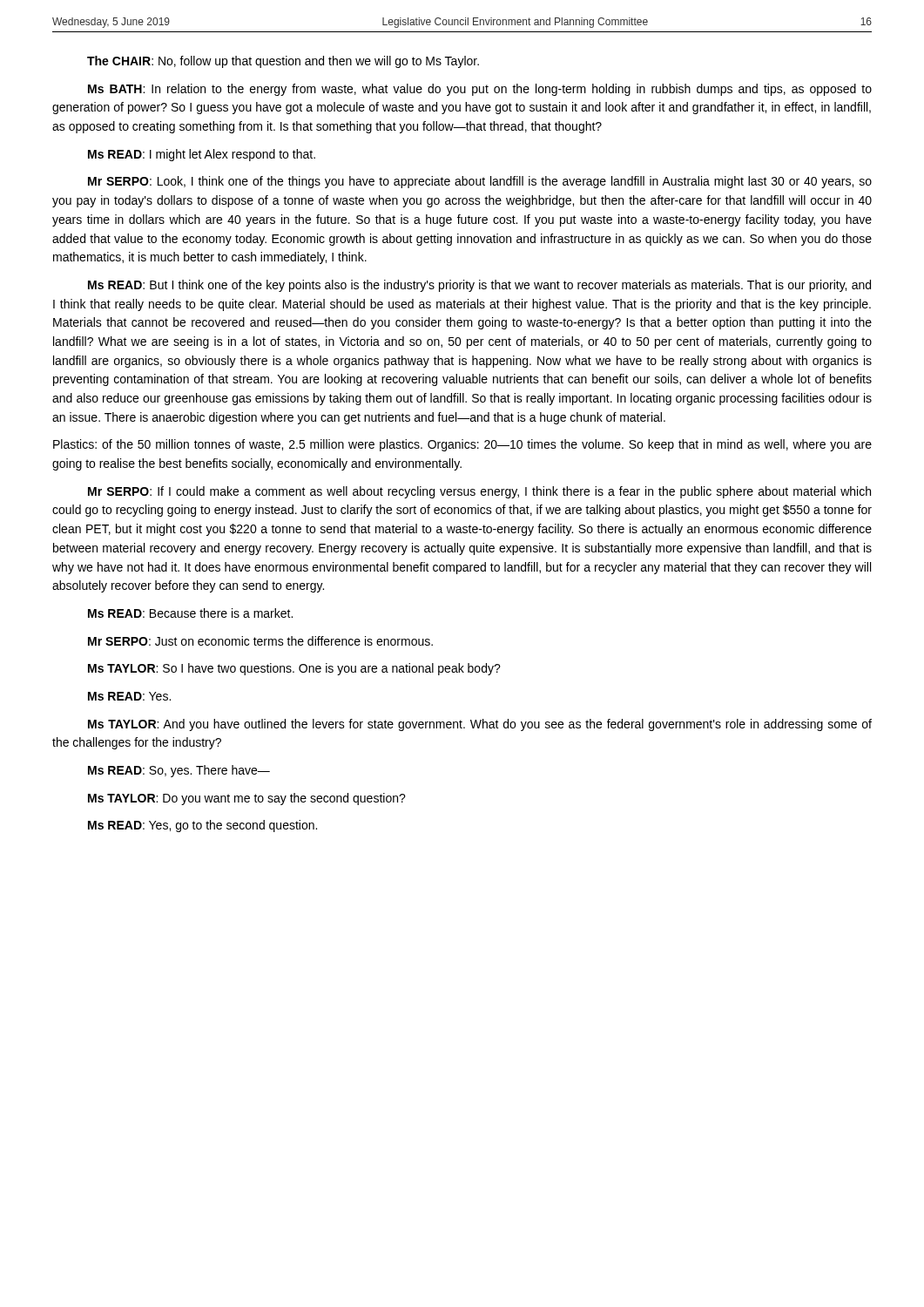
Task: Locate the region starting "Mr SERPO: Just on economic terms the difference"
Action: [260, 641]
